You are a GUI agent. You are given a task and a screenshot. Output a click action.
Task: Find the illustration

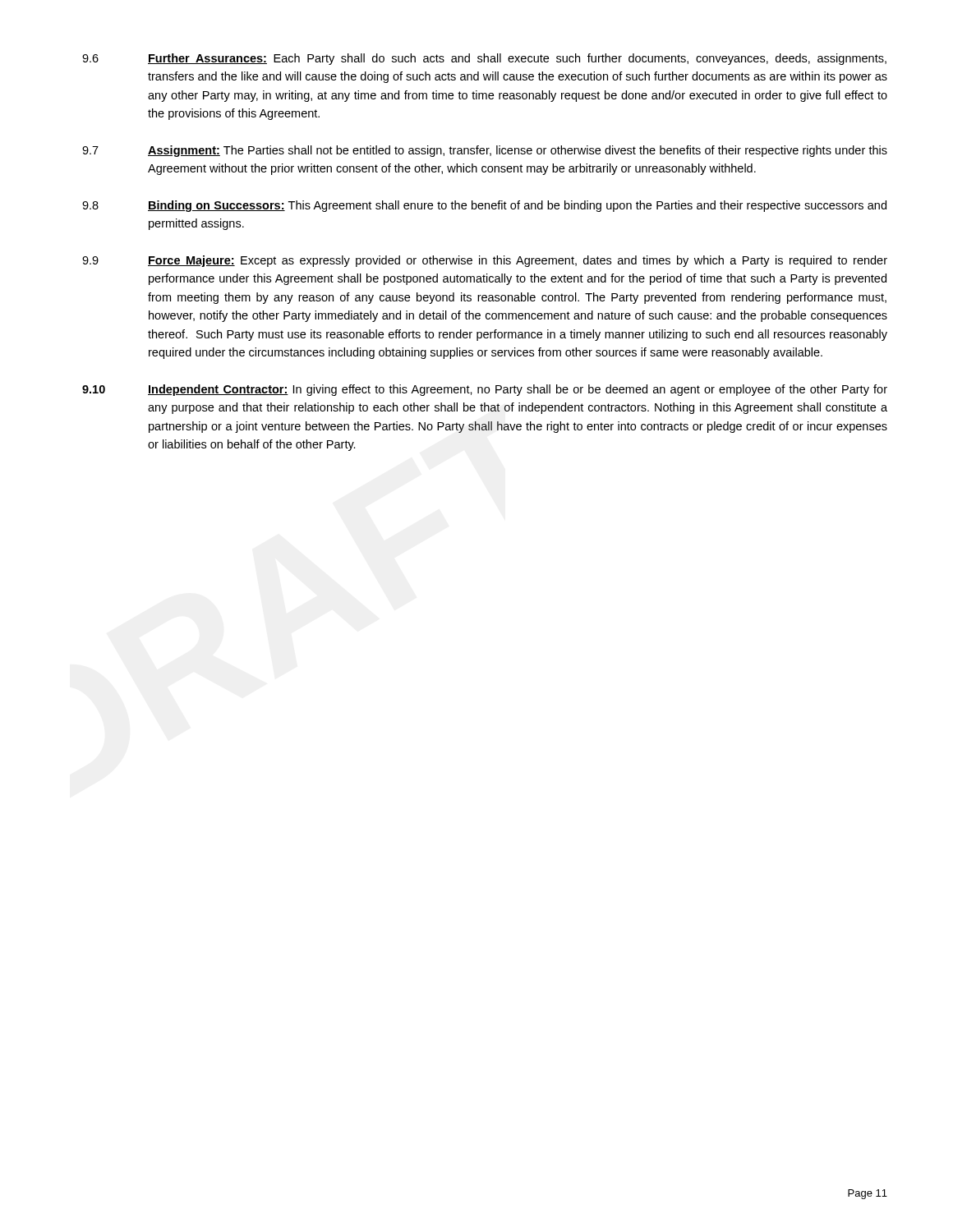[288, 620]
